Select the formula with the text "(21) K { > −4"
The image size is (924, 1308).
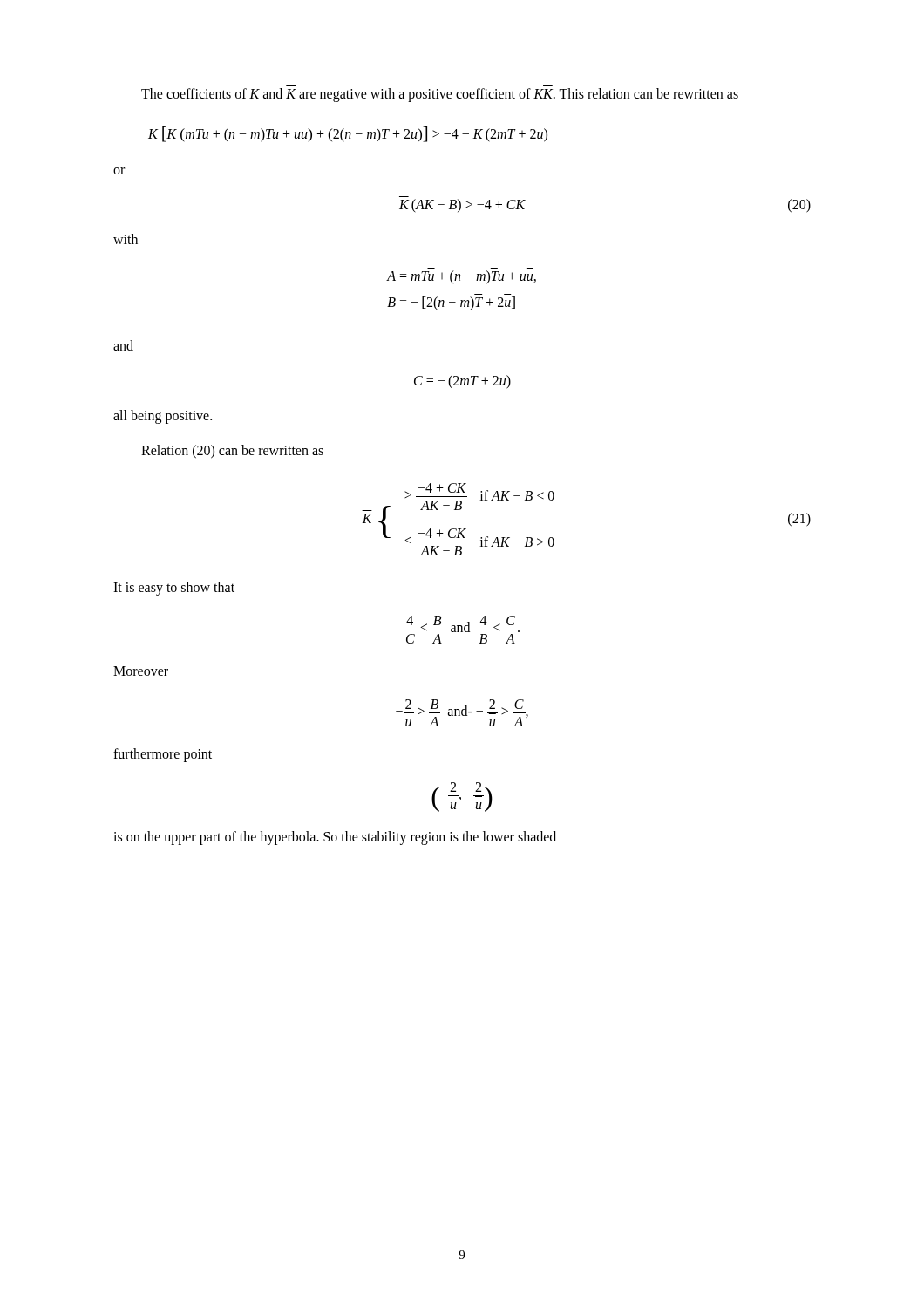pos(587,519)
